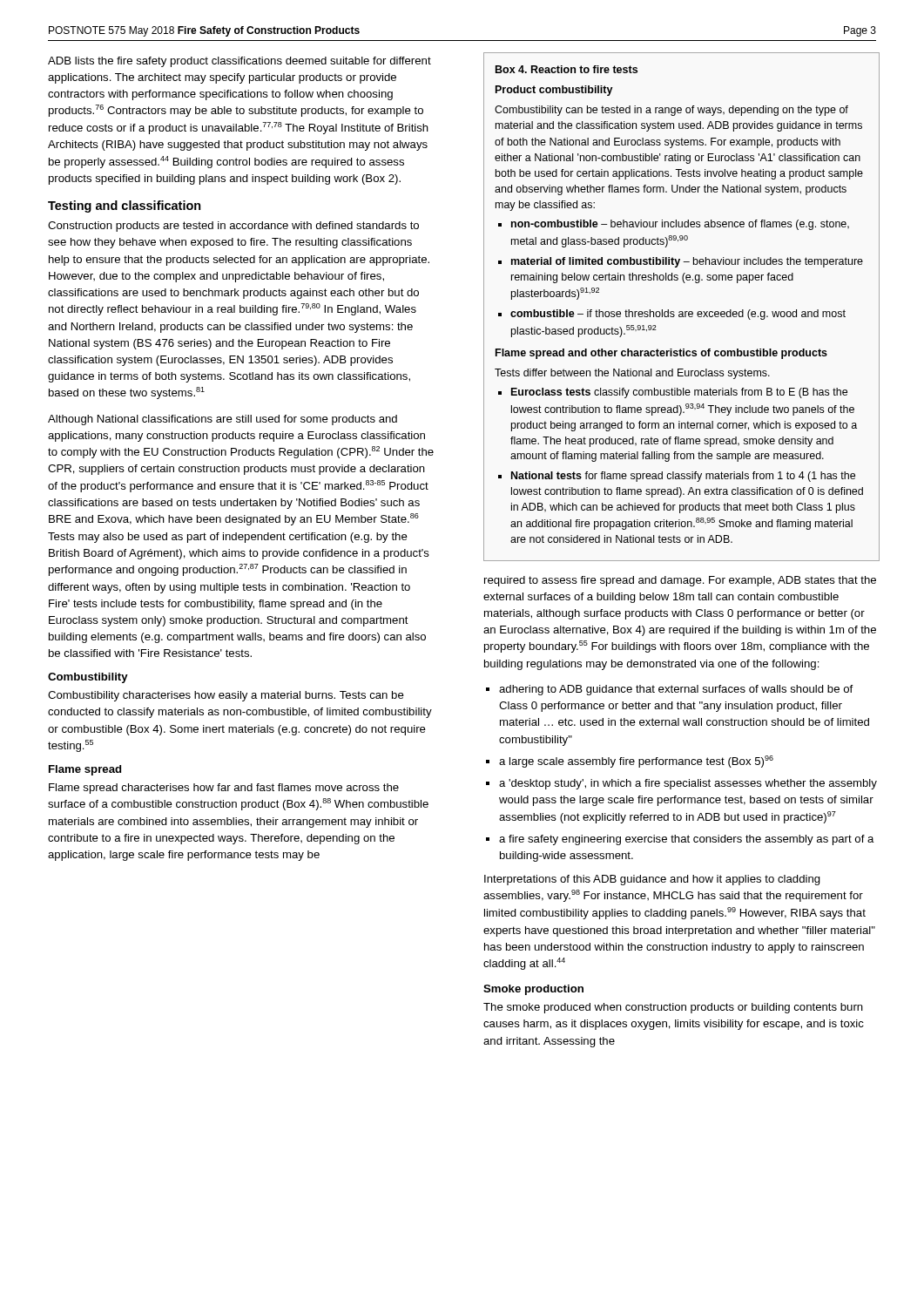Click on the text block starting "Construction products are tested in accordance with"
The width and height of the screenshot is (924, 1307).
(242, 309)
